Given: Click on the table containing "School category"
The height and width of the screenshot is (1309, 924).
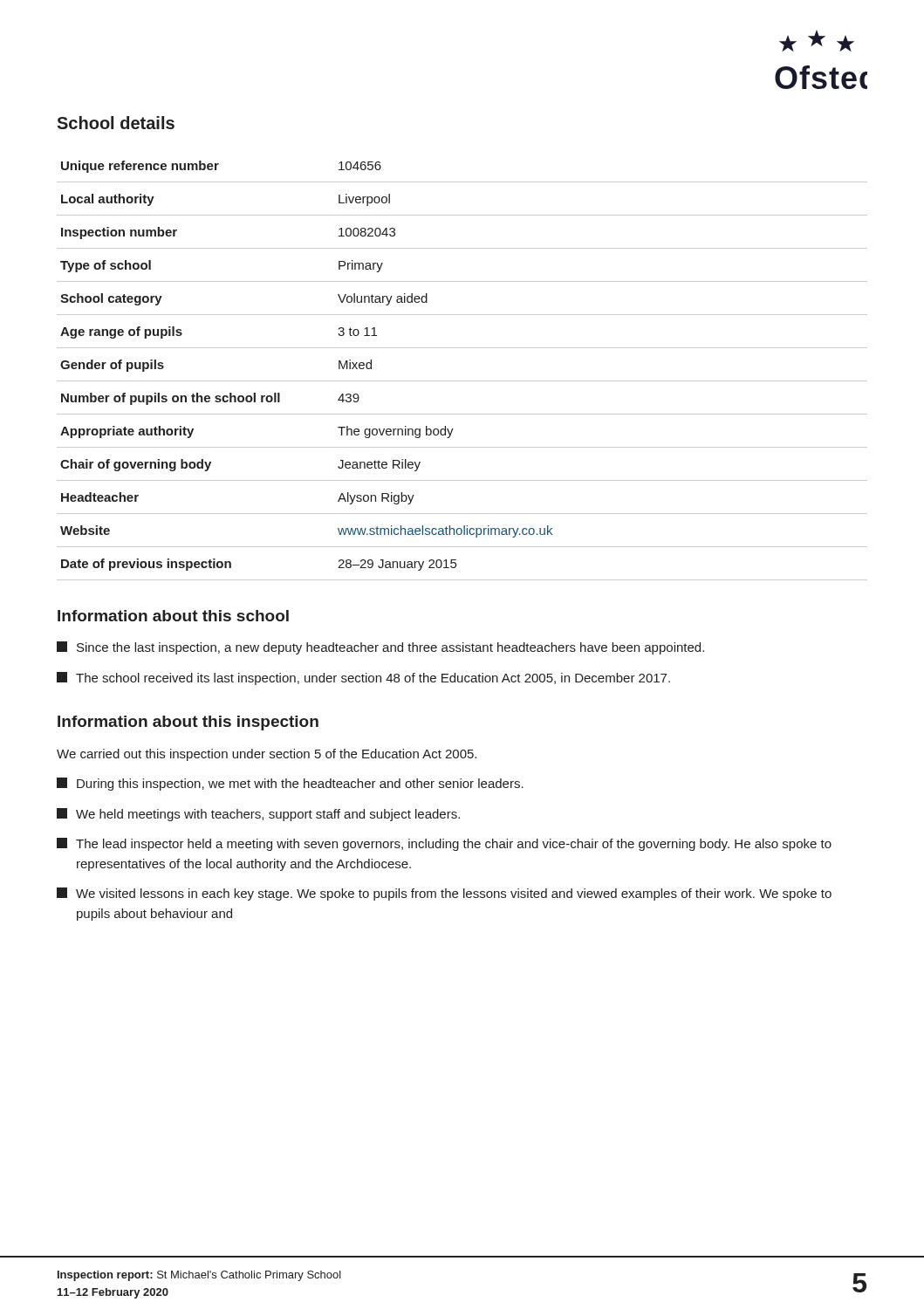Looking at the screenshot, I should pyautogui.click(x=462, y=365).
